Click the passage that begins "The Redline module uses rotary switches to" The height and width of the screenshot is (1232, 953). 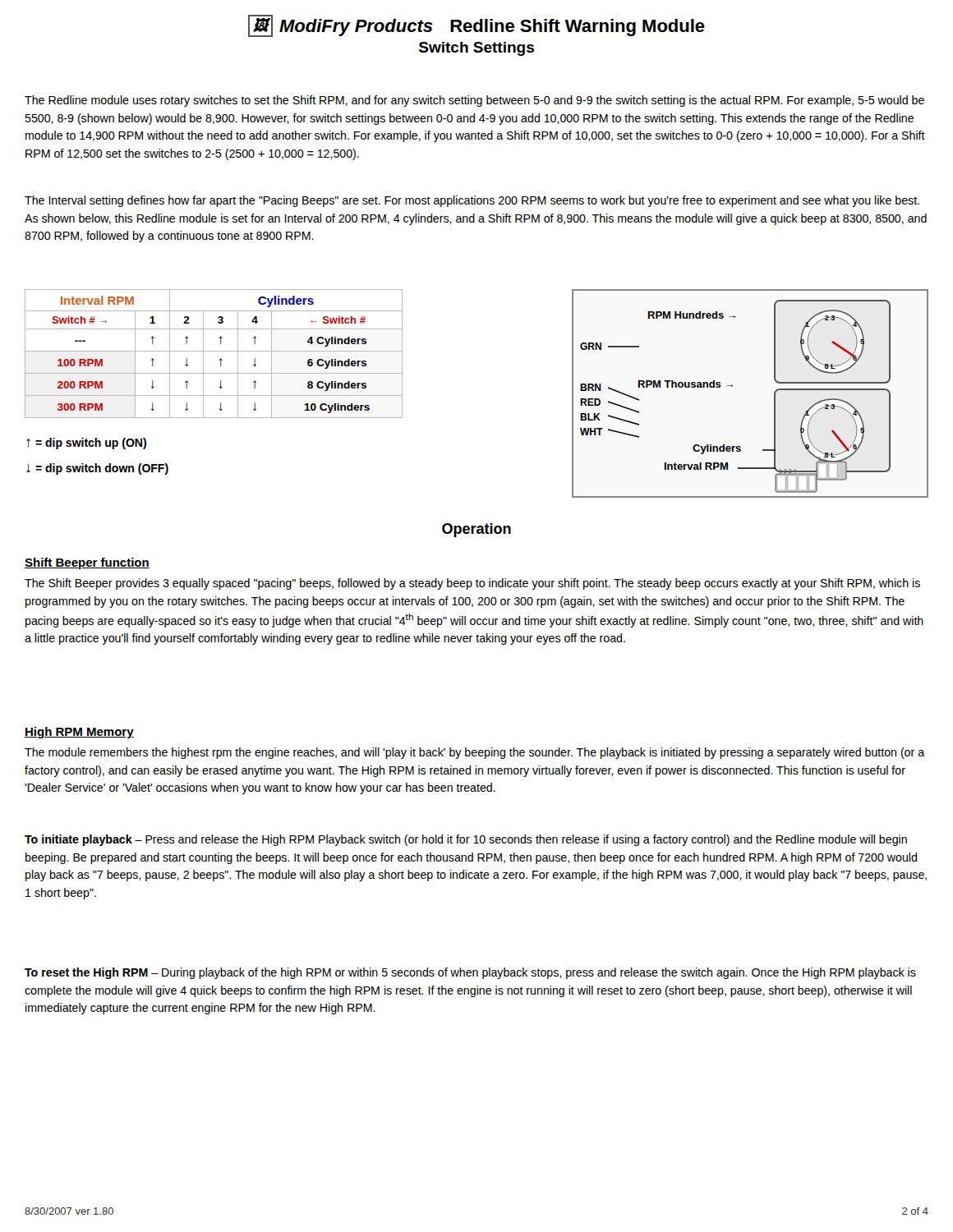pyautogui.click(x=475, y=127)
